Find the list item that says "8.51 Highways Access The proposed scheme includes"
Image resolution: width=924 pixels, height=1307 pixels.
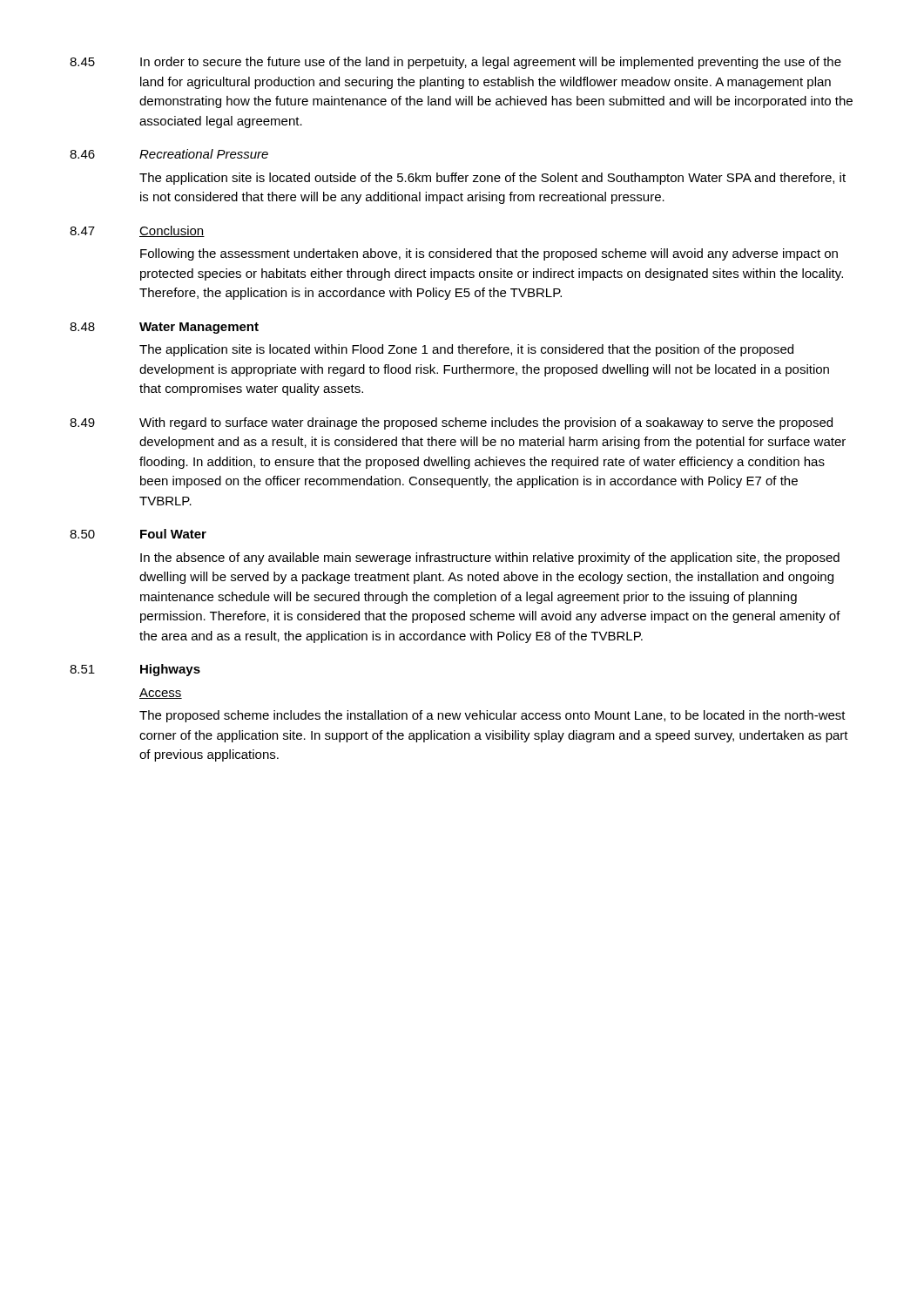click(462, 712)
